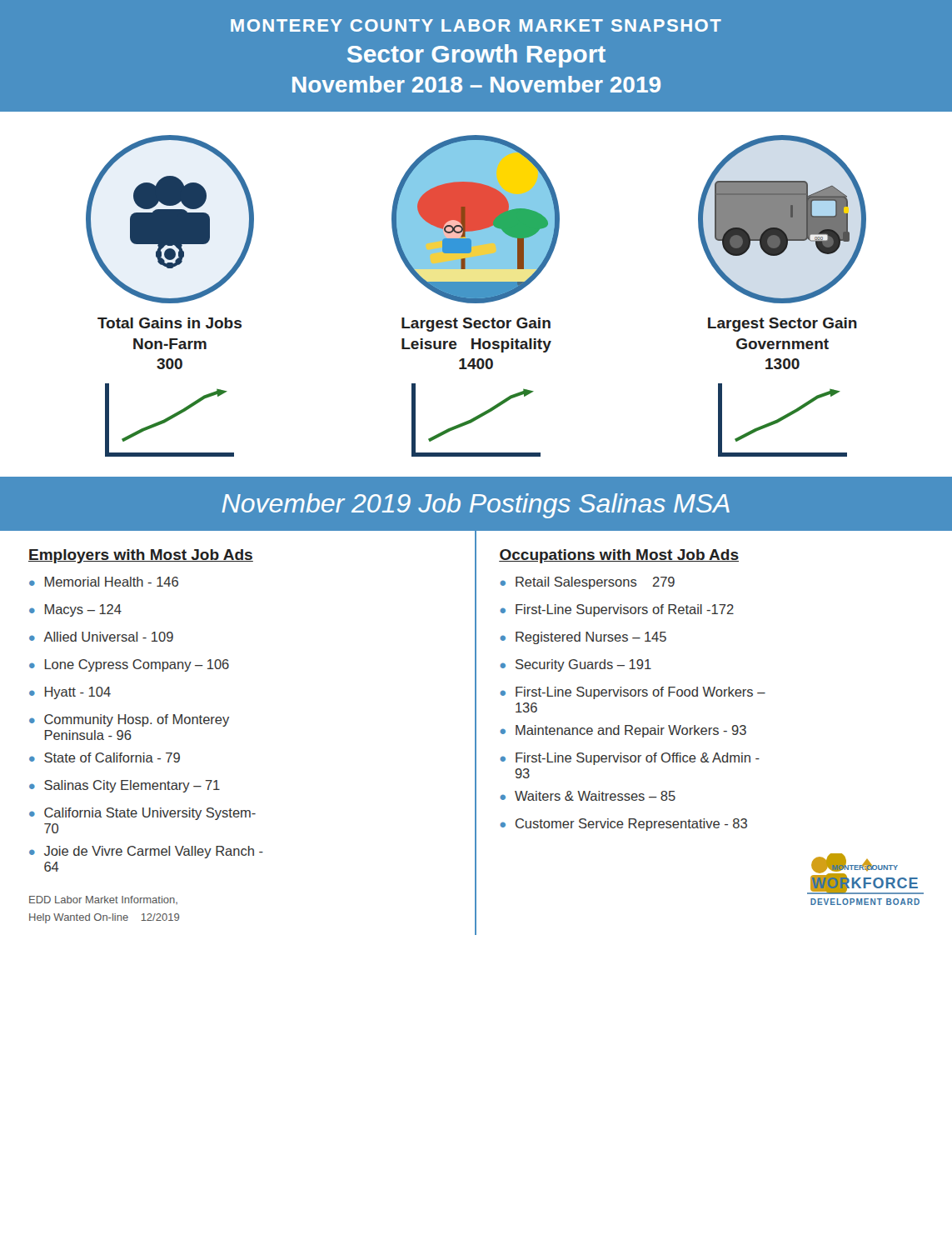
Task: Select the text block starting "MONTEREY COUNTY LABOR MARKET SNAPSHOT Sector Growth Report"
Action: pos(476,57)
